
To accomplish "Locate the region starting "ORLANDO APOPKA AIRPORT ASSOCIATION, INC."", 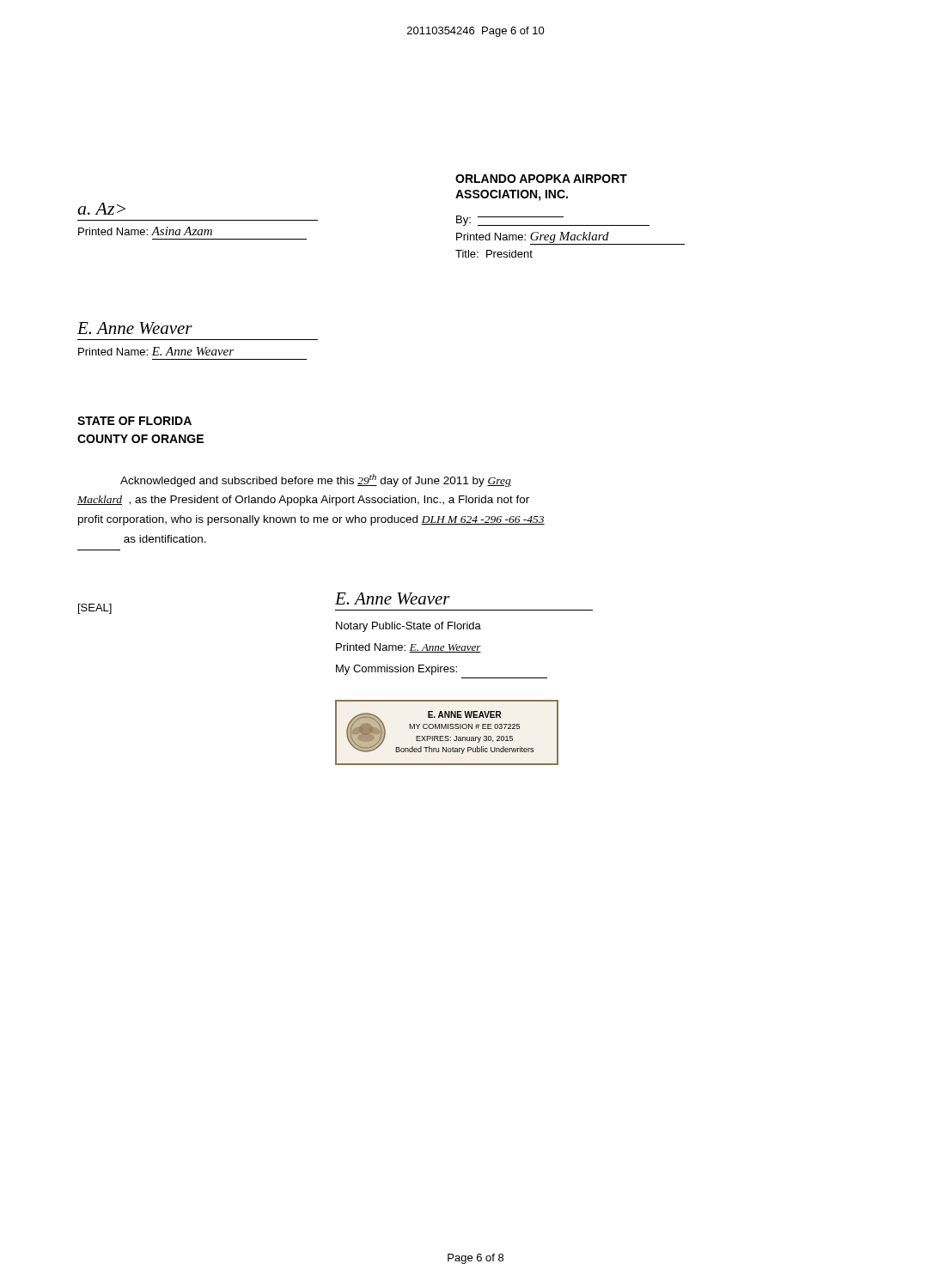I will pyautogui.click(x=649, y=216).
